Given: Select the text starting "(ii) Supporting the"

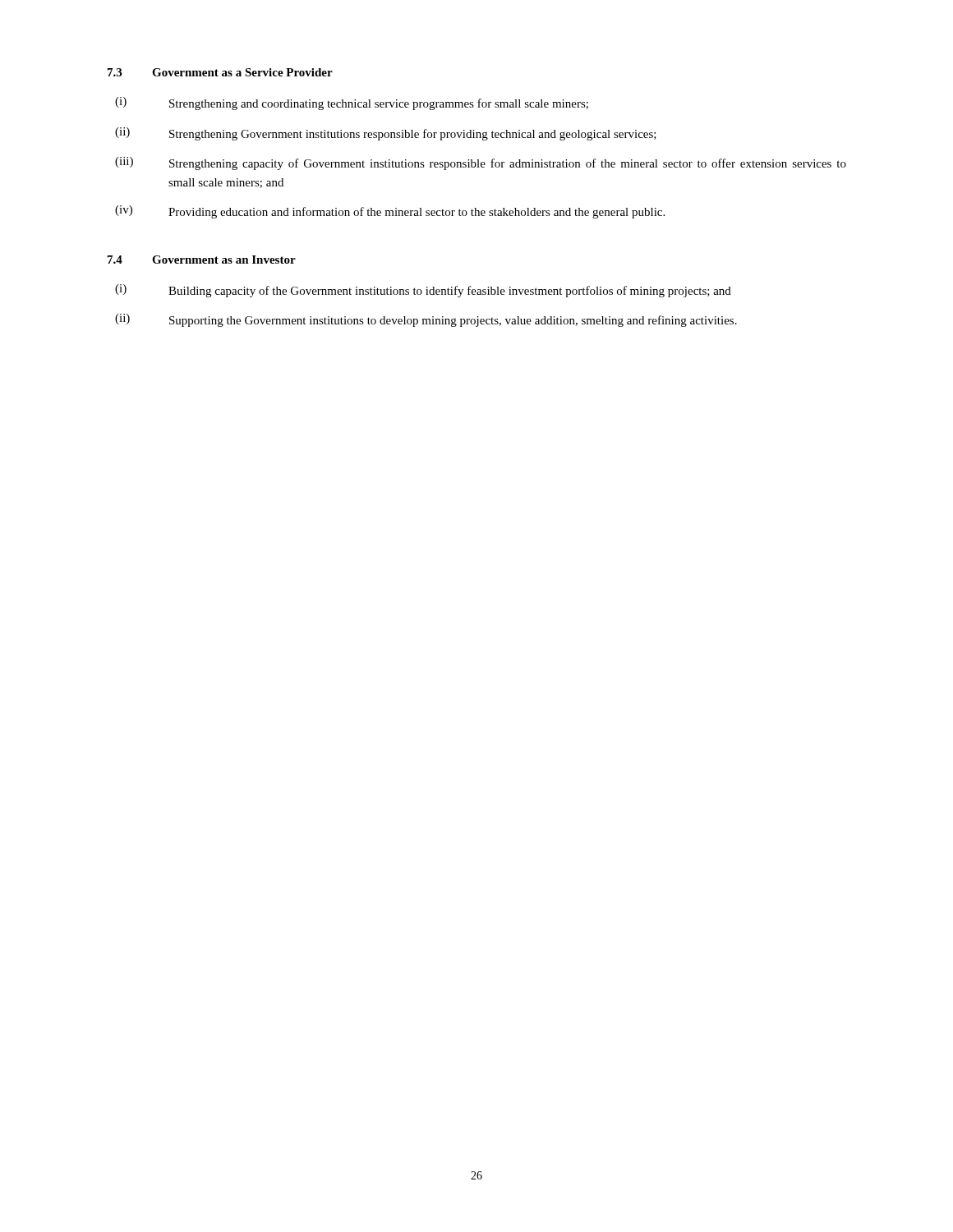Looking at the screenshot, I should (476, 321).
